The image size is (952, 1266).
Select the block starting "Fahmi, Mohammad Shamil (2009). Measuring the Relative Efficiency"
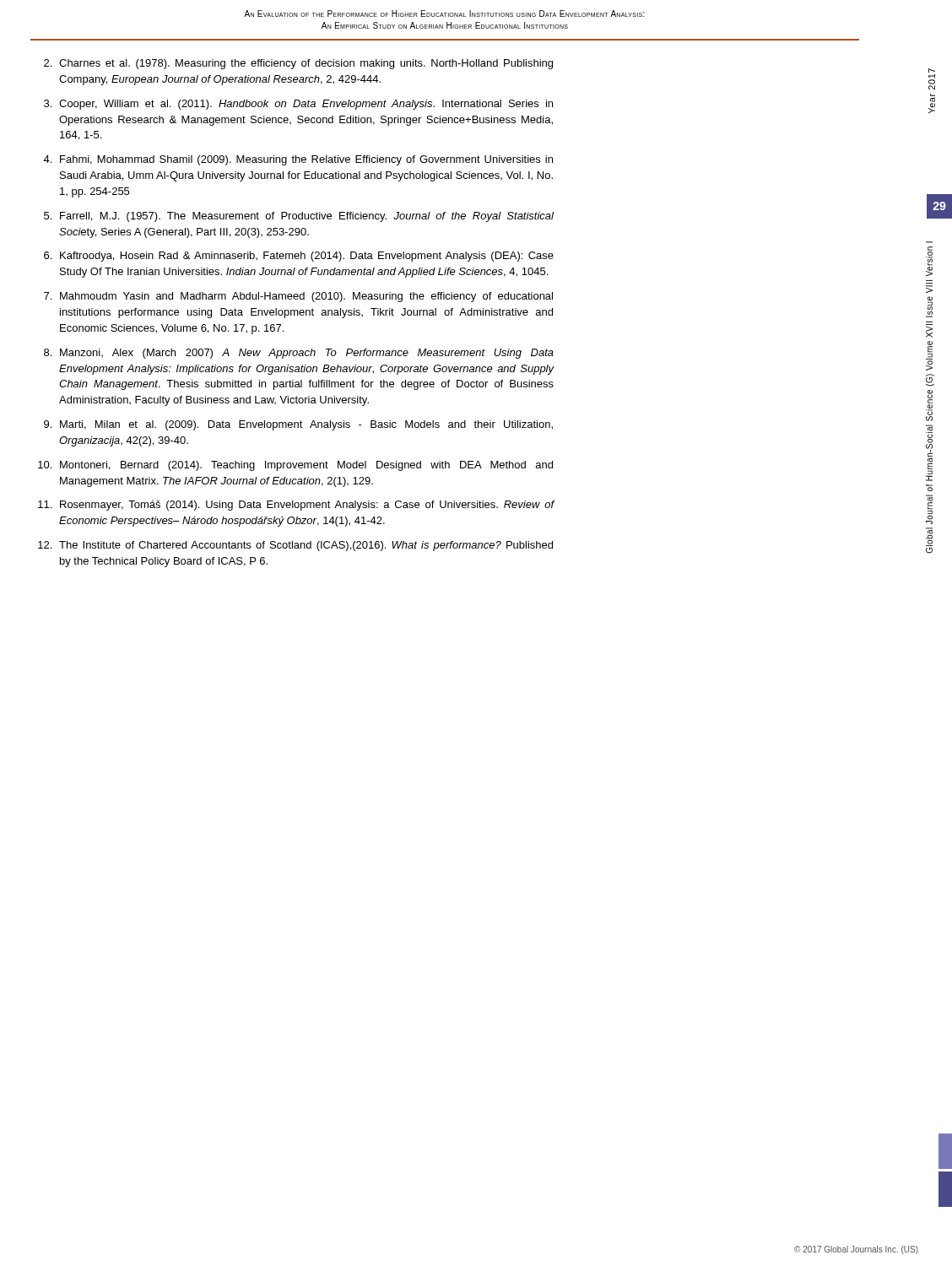pyautogui.click(x=306, y=175)
